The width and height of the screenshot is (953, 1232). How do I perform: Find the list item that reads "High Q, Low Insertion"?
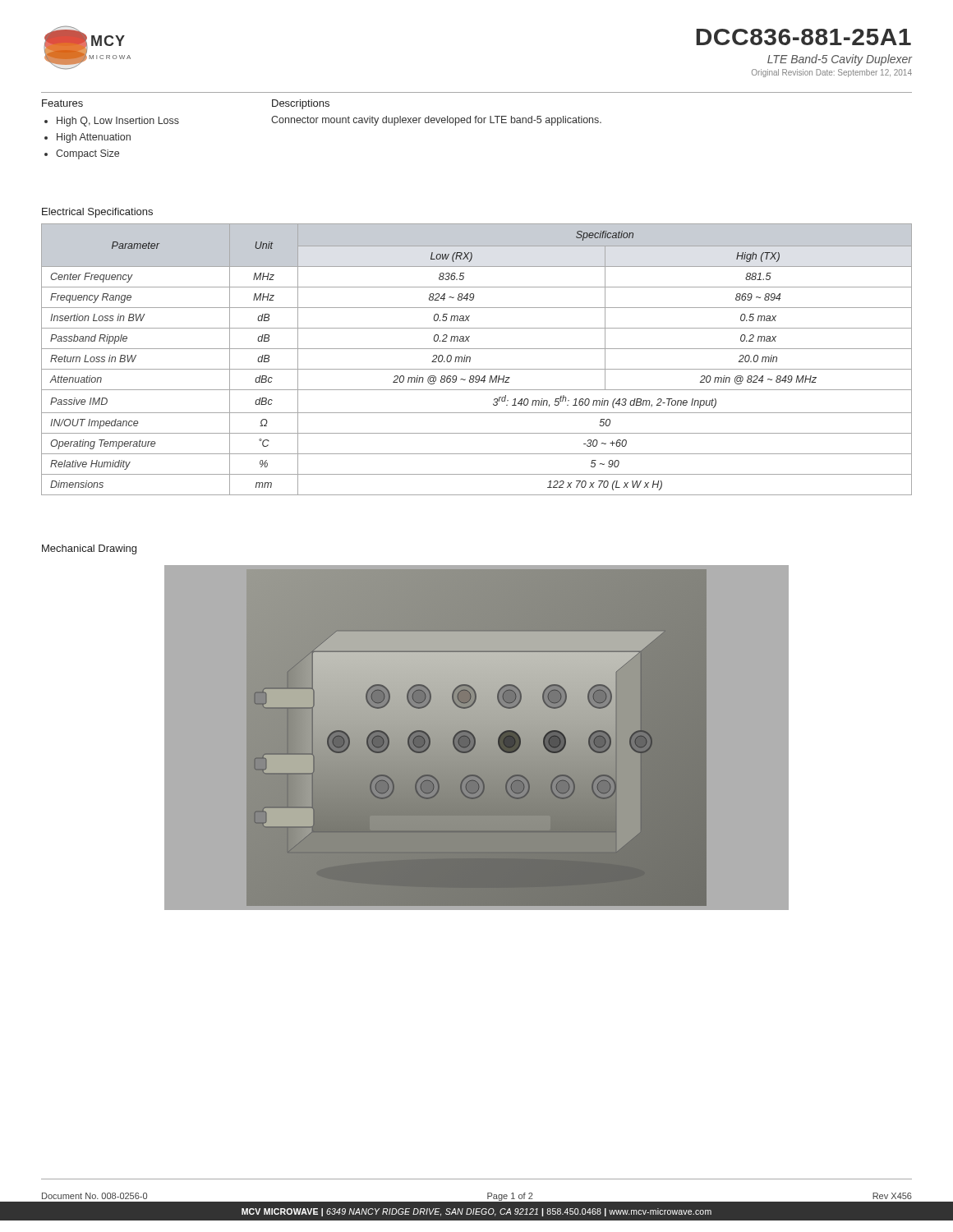pos(118,121)
